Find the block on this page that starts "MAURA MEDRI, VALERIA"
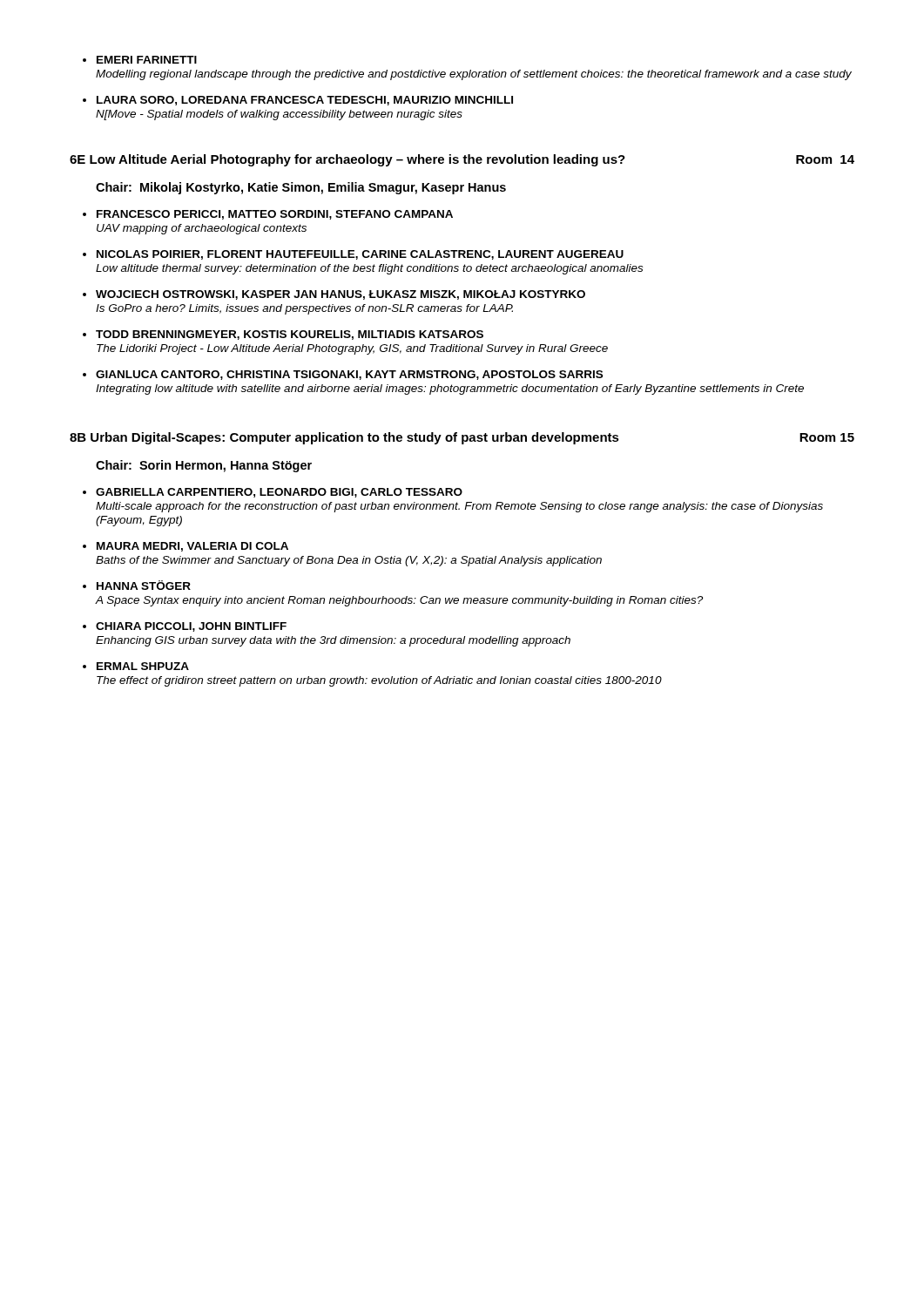This screenshot has height=1307, width=924. coord(349,553)
